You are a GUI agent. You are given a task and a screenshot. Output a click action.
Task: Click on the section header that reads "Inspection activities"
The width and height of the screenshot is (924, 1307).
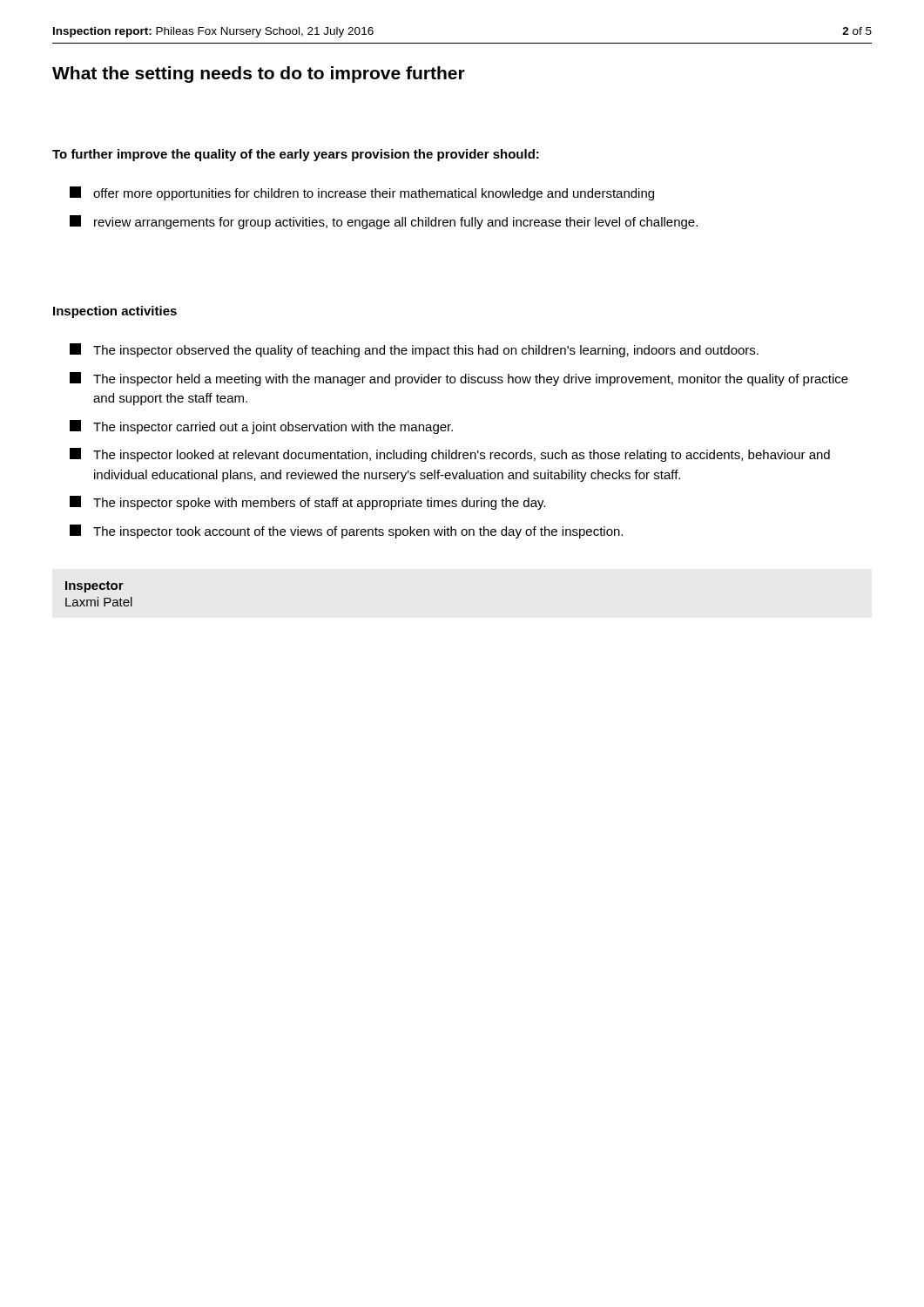[x=115, y=311]
